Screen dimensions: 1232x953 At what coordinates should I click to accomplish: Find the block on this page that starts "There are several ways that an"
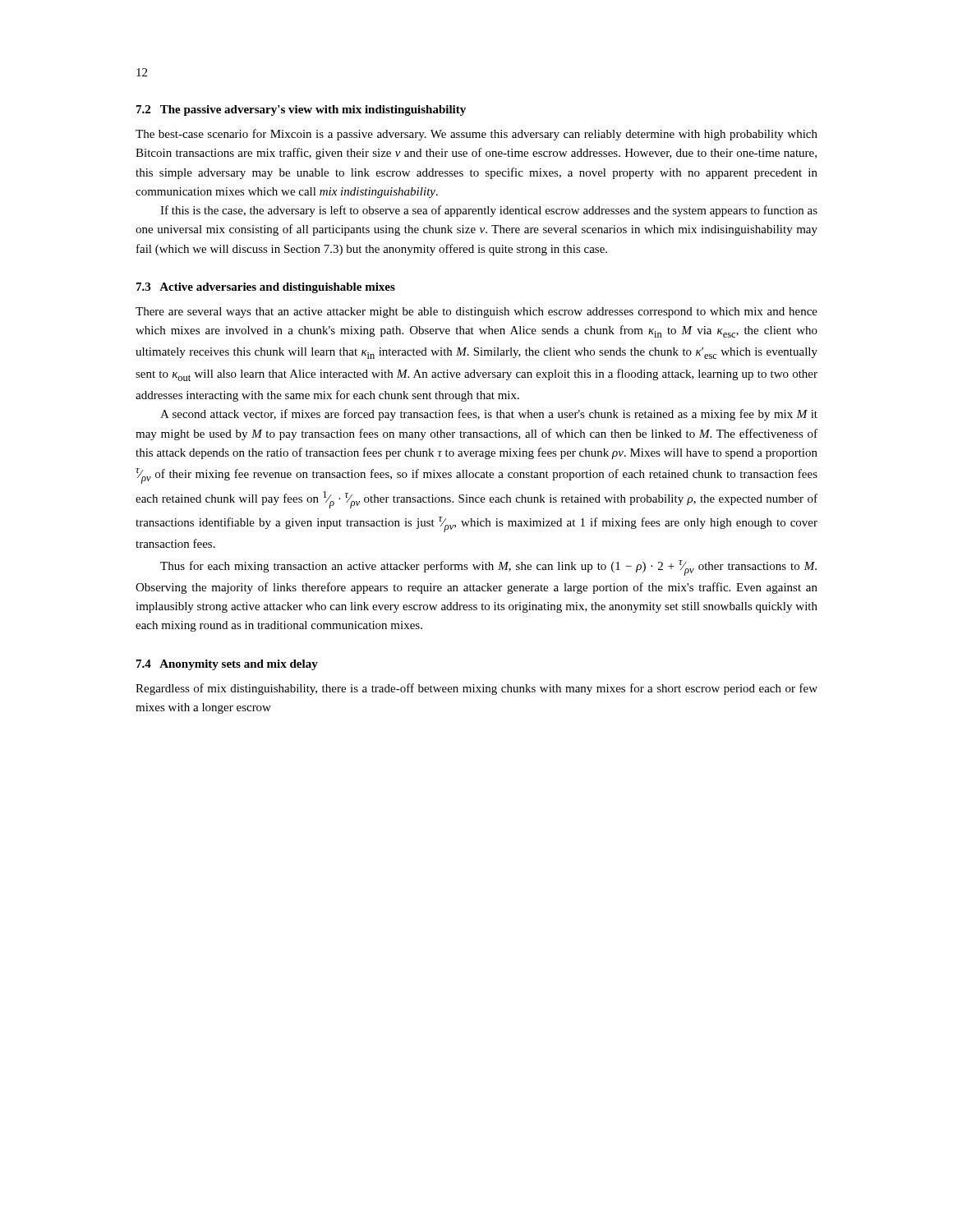[476, 353]
